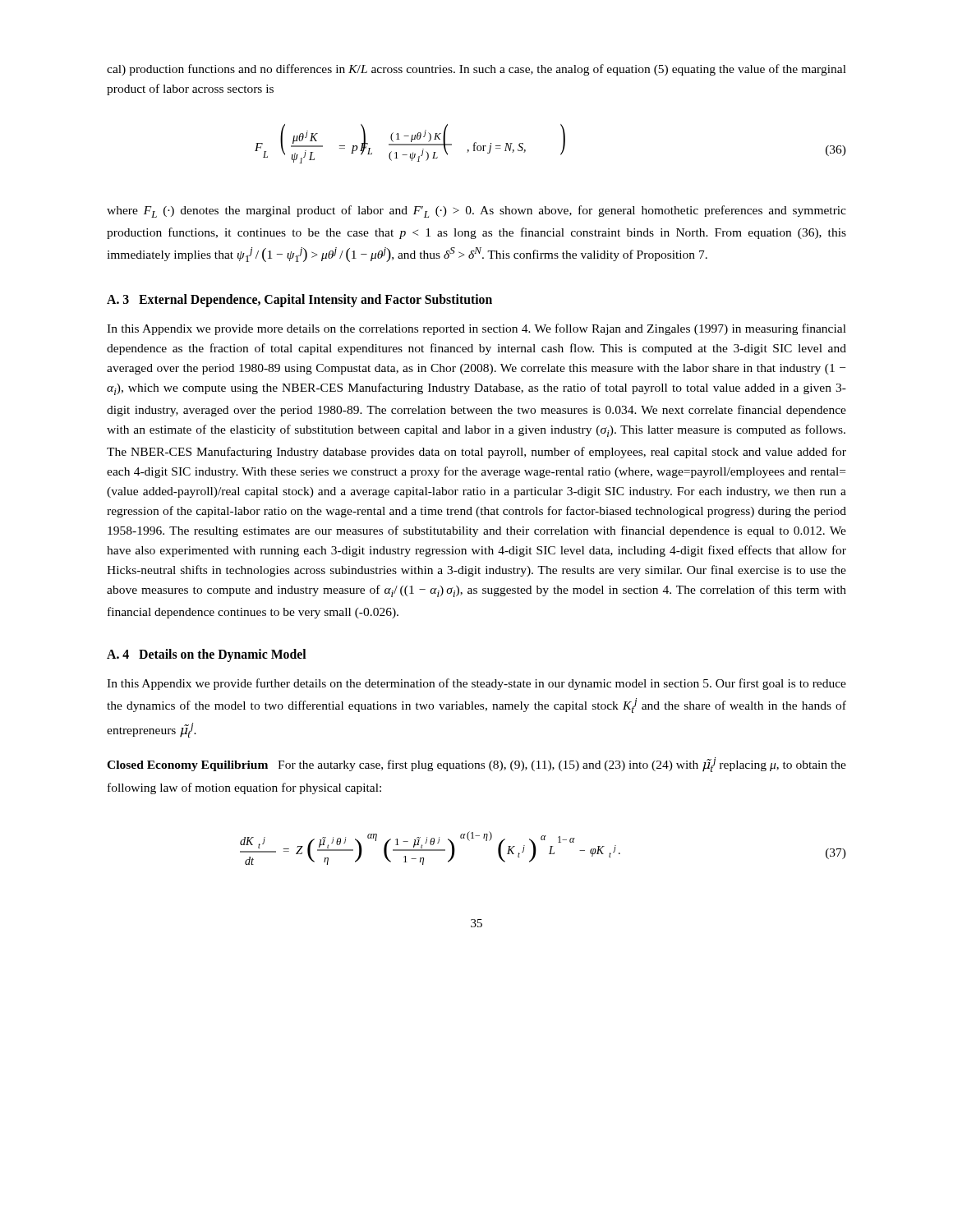Screen dimensions: 1232x953
Task: Navigate to the block starting "A. 4 Details"
Action: click(x=206, y=654)
